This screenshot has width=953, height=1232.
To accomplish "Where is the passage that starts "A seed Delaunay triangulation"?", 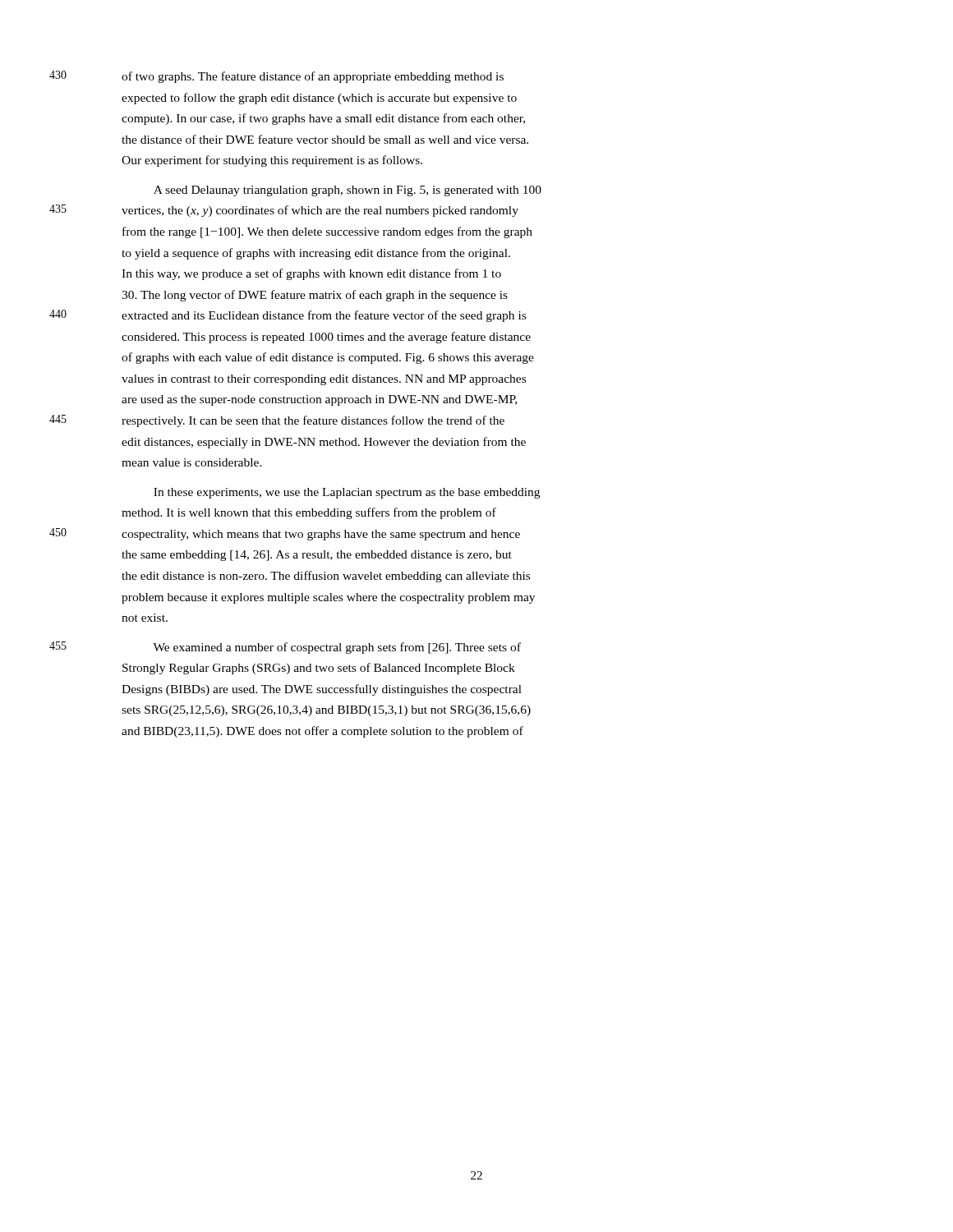I will [458, 326].
